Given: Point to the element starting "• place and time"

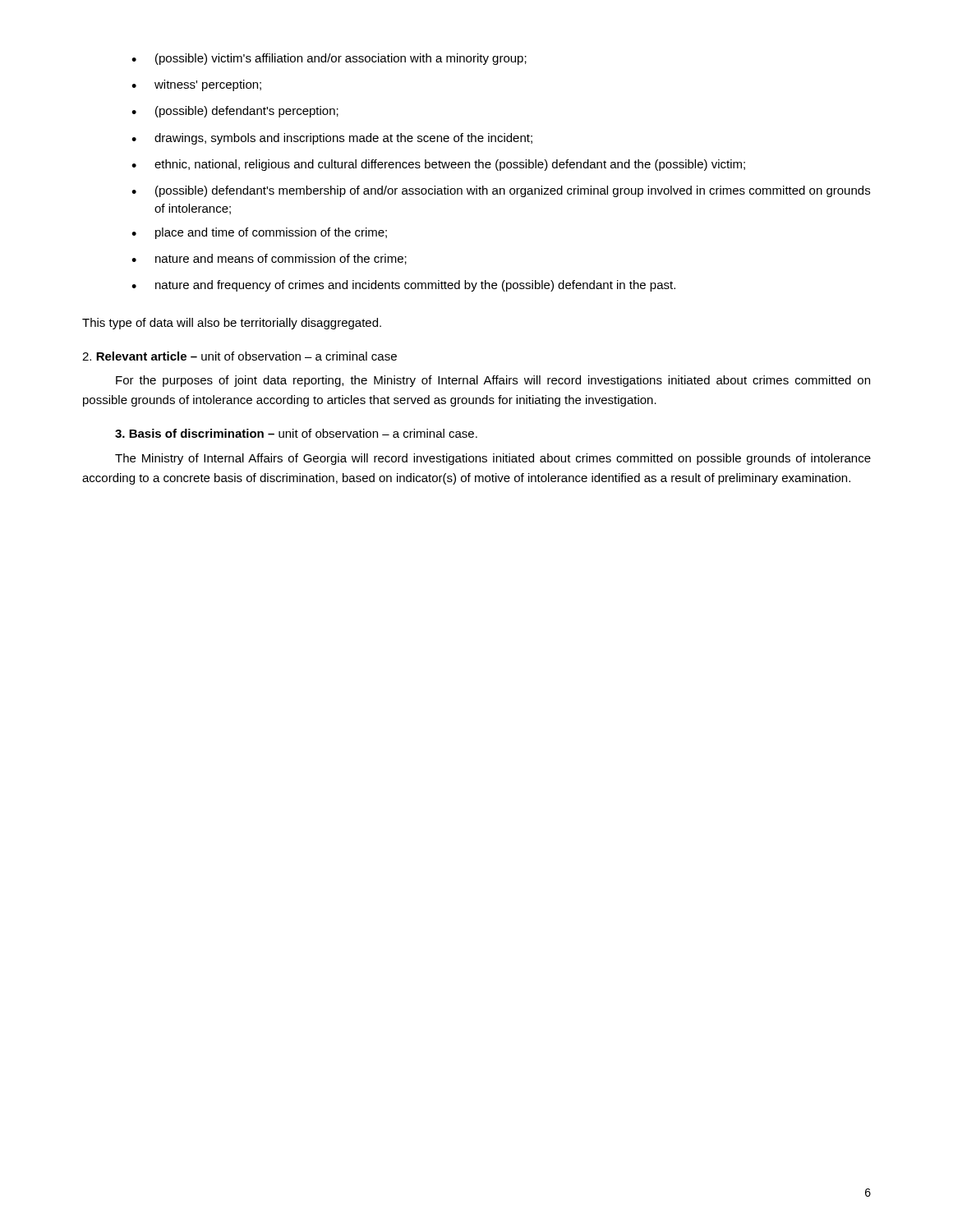Looking at the screenshot, I should (259, 233).
